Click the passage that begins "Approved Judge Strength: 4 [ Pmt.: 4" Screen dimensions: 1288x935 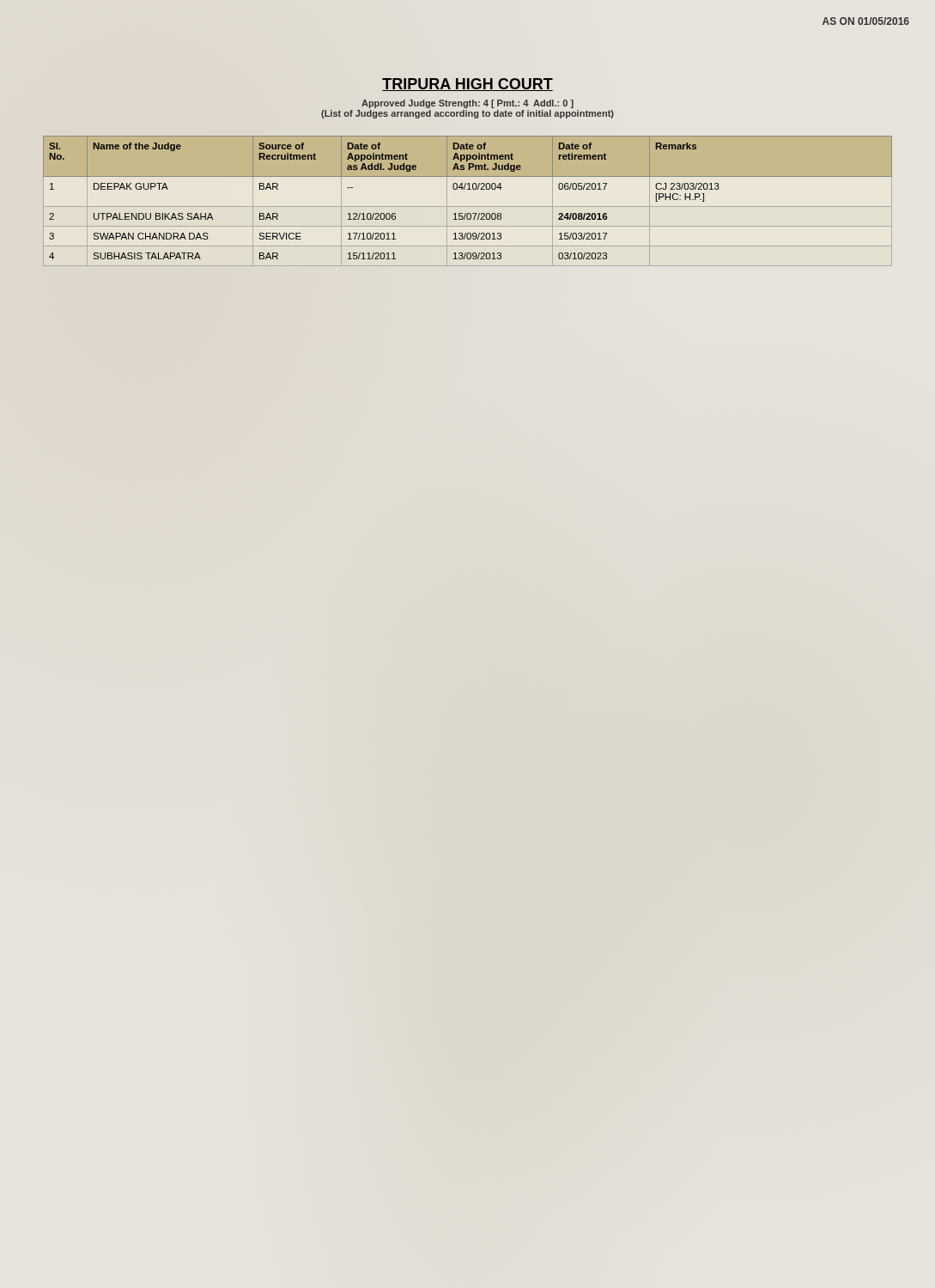468,108
